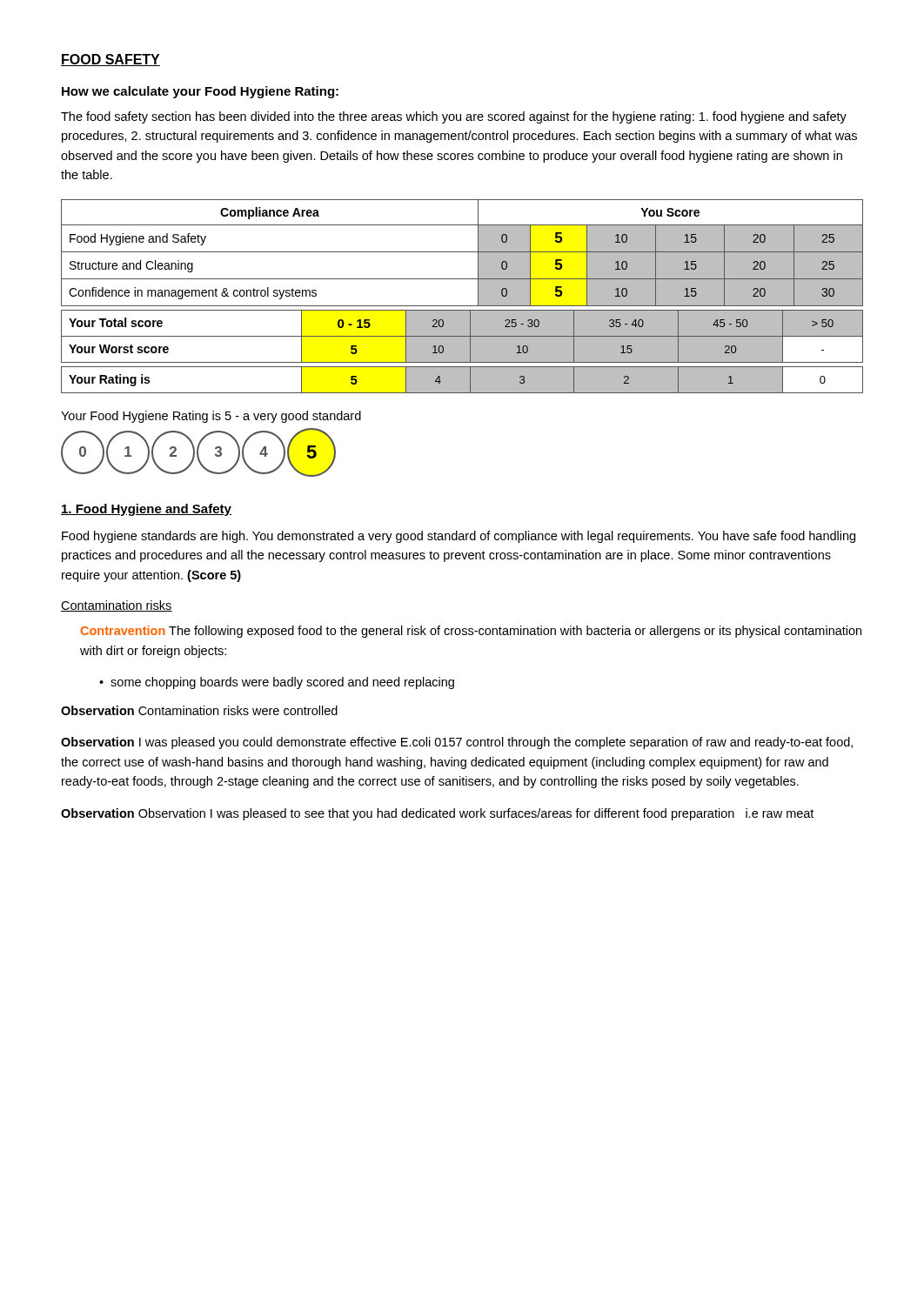
Task: Select the text block starting "Contravention The following exposed food to"
Action: (x=471, y=641)
